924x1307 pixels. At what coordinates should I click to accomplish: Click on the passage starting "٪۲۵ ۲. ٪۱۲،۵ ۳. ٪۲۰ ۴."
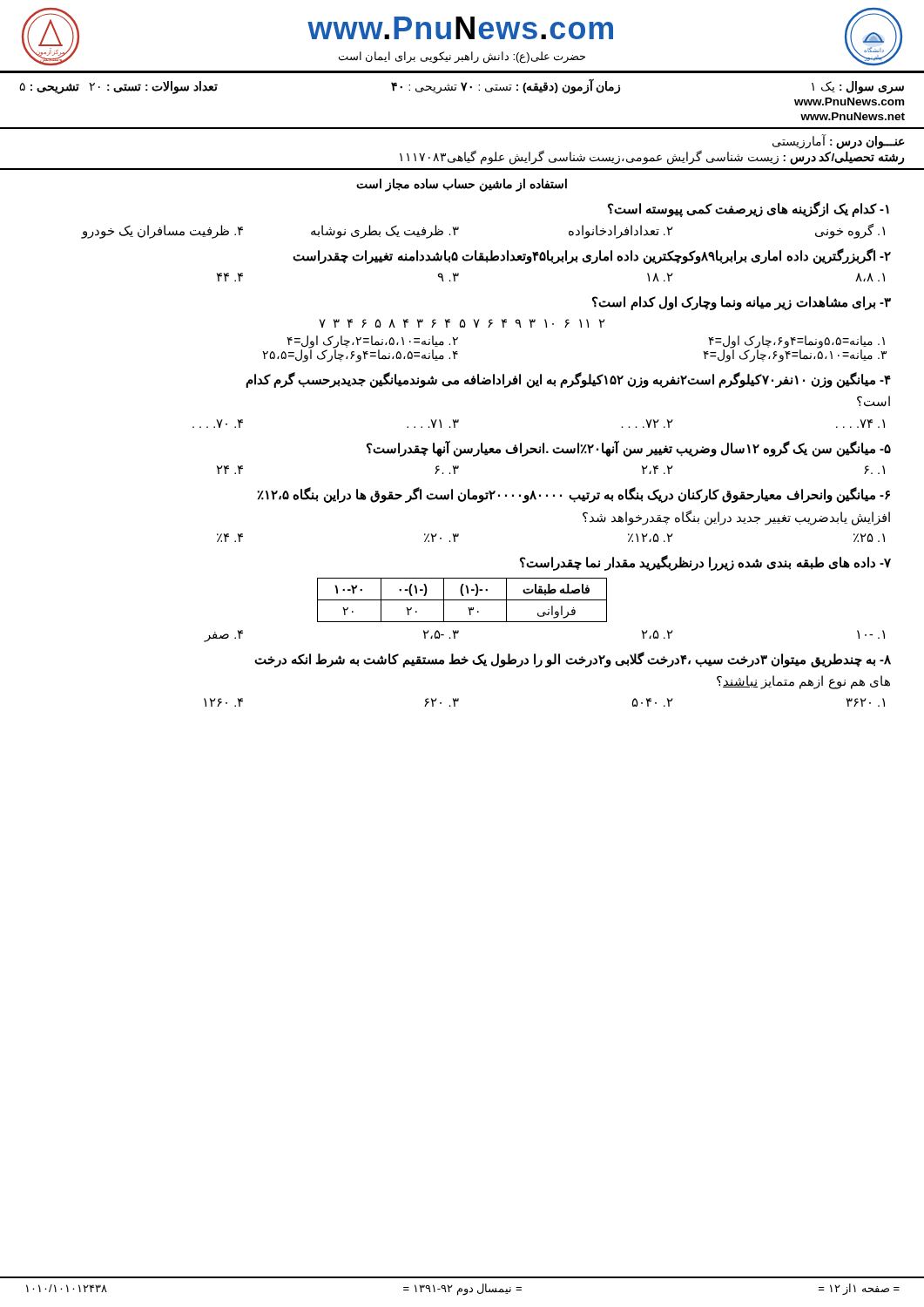click(x=462, y=538)
